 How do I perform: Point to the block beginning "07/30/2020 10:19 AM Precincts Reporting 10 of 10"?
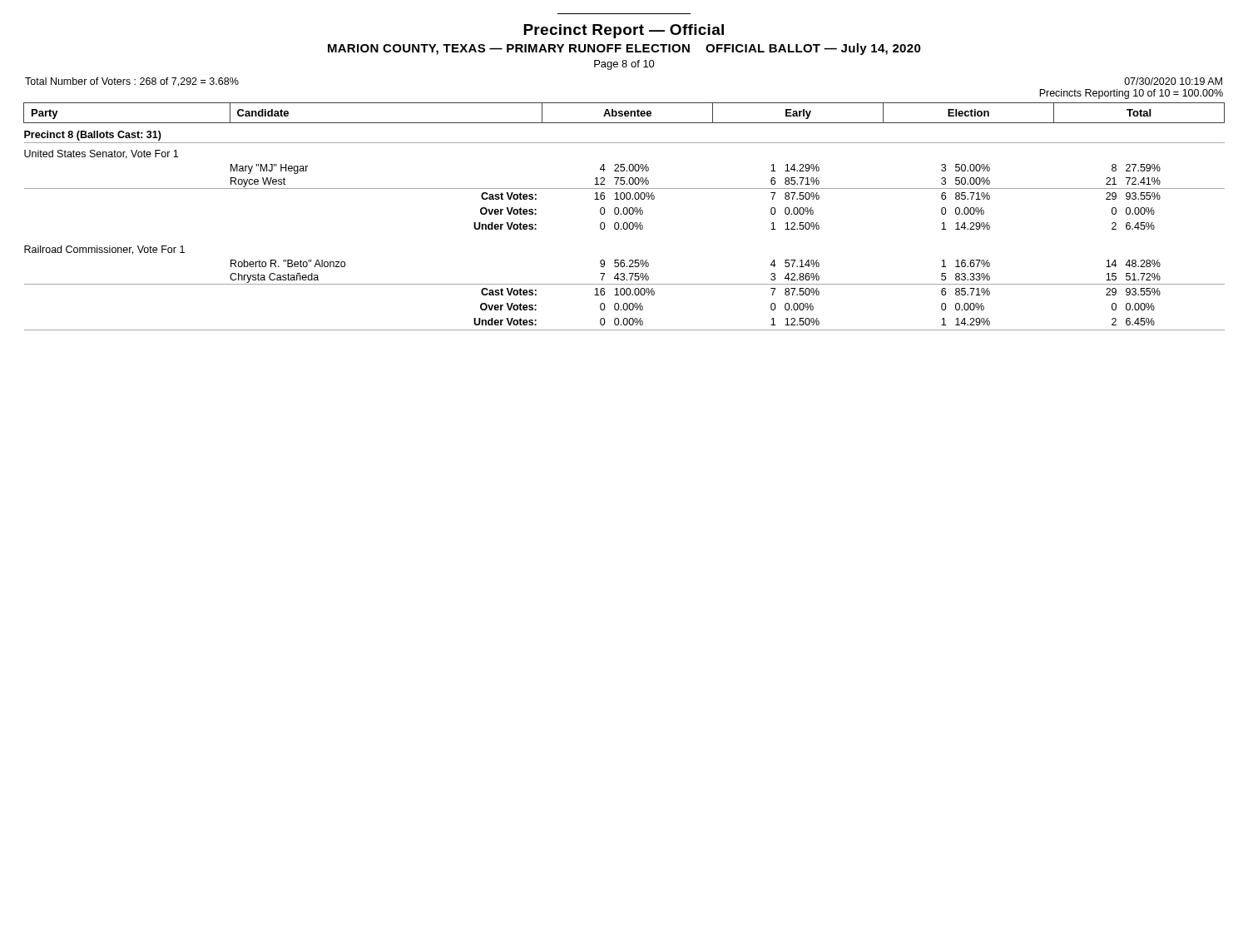point(1131,87)
